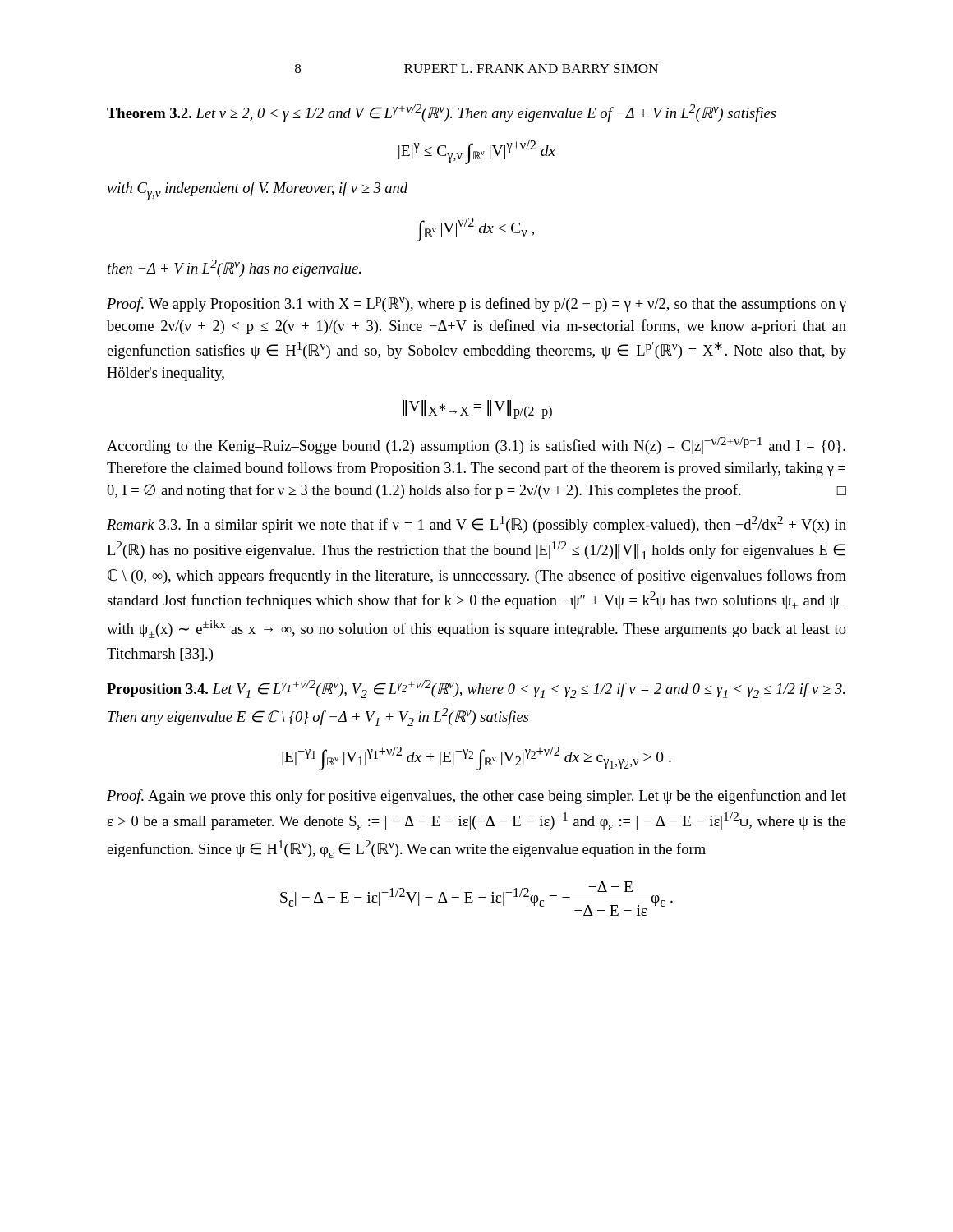Image resolution: width=953 pixels, height=1232 pixels.
Task: Click on the text block with the text "Proposition 3.4. Let V1 ∈ Lγ1+ν/2(ℝν),"
Action: click(x=476, y=724)
